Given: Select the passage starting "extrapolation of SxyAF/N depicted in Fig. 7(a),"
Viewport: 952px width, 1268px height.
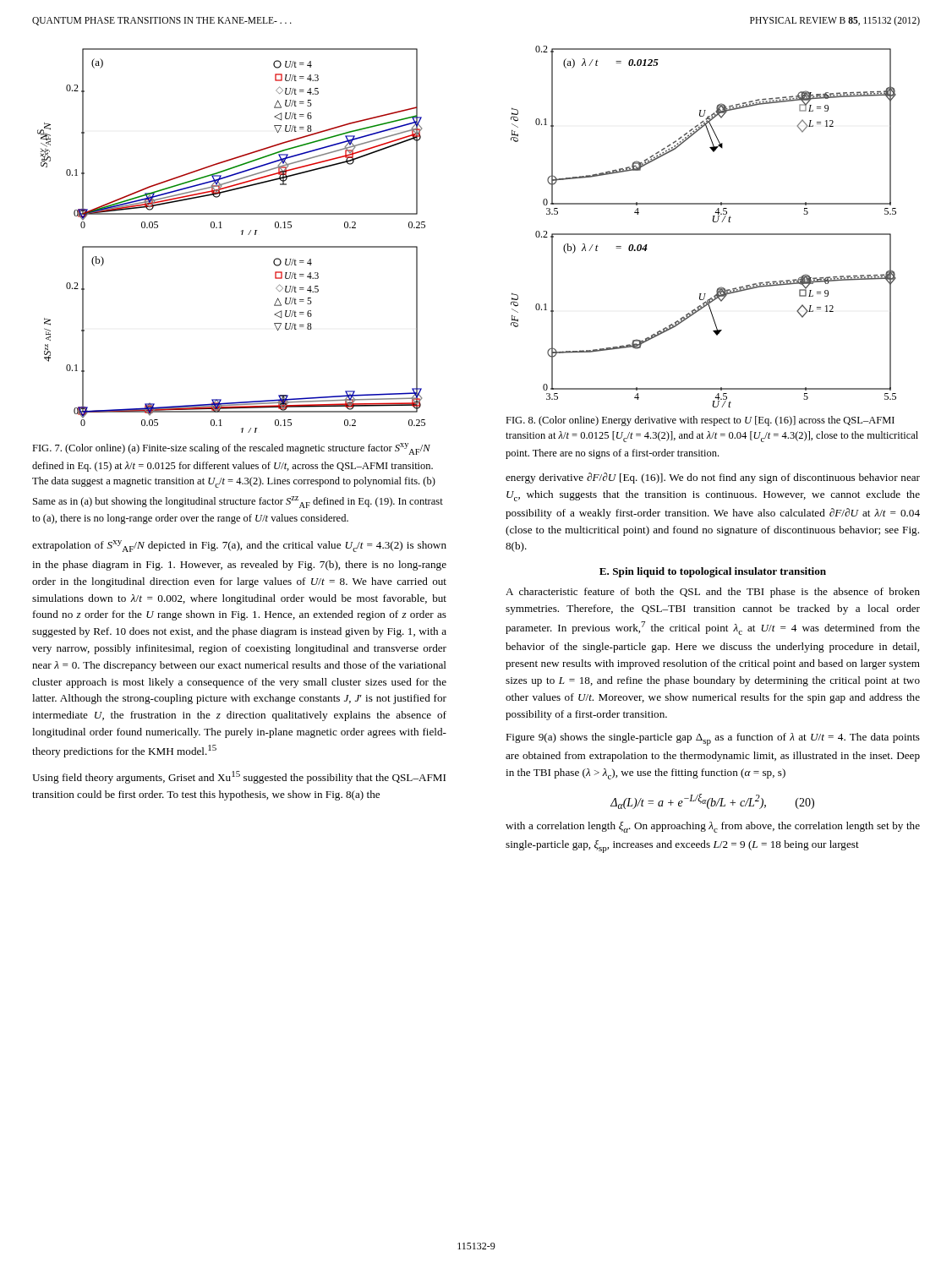Looking at the screenshot, I should coord(239,647).
